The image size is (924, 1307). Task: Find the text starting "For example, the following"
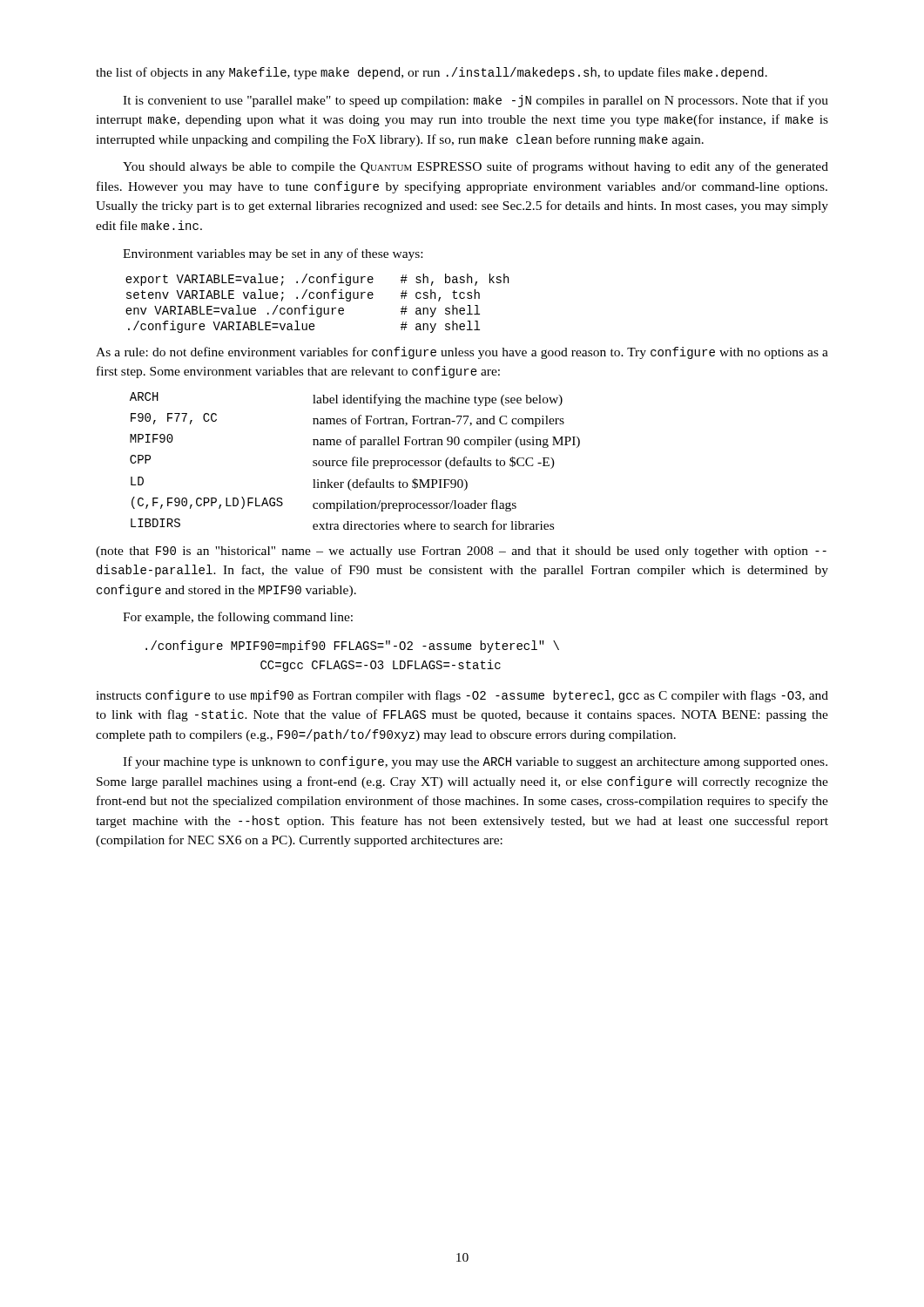coord(238,618)
